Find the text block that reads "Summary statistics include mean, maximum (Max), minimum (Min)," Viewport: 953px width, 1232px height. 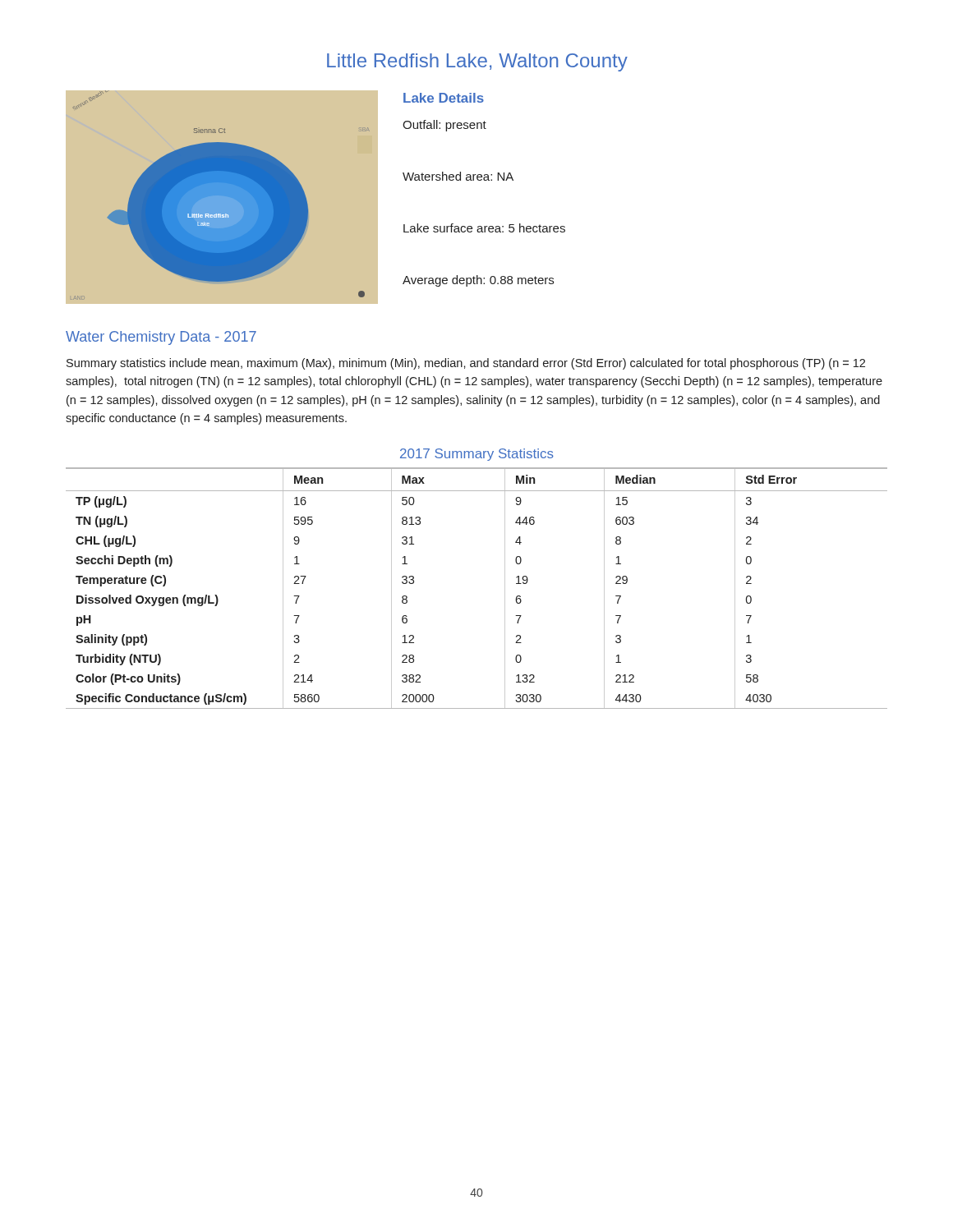point(474,391)
